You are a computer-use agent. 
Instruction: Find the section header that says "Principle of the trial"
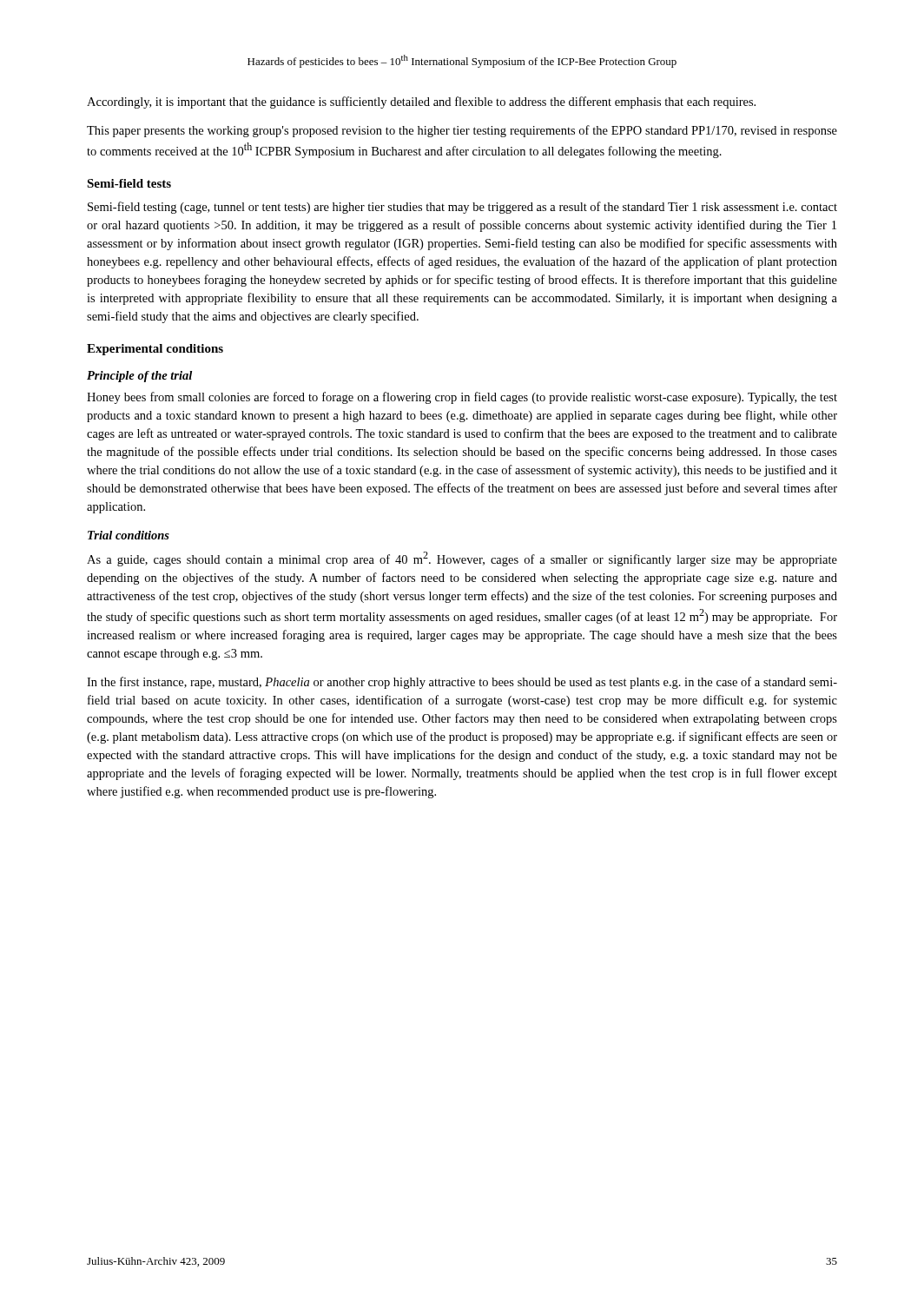139,376
